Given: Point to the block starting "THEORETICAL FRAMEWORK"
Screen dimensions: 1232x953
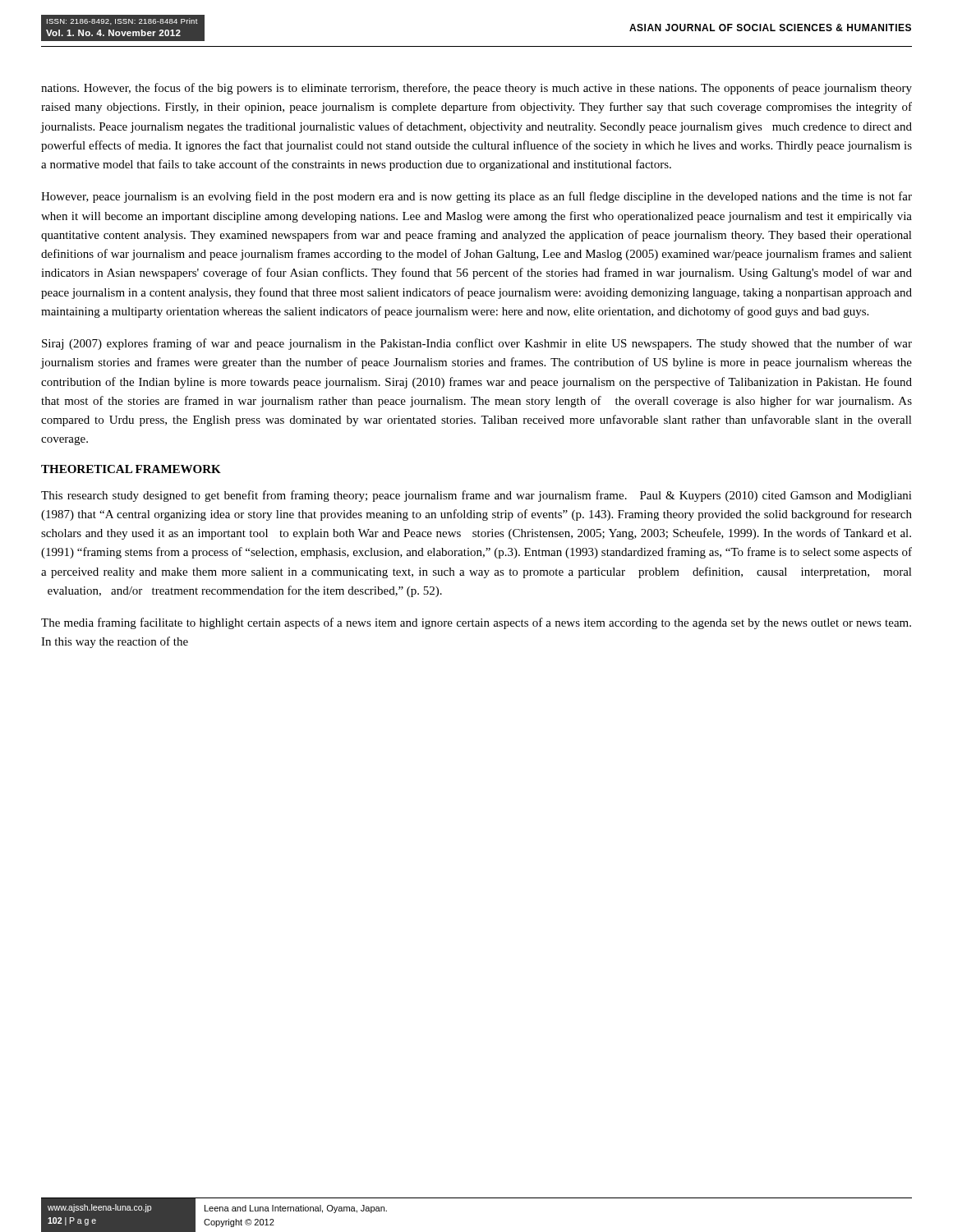Looking at the screenshot, I should click(x=131, y=469).
